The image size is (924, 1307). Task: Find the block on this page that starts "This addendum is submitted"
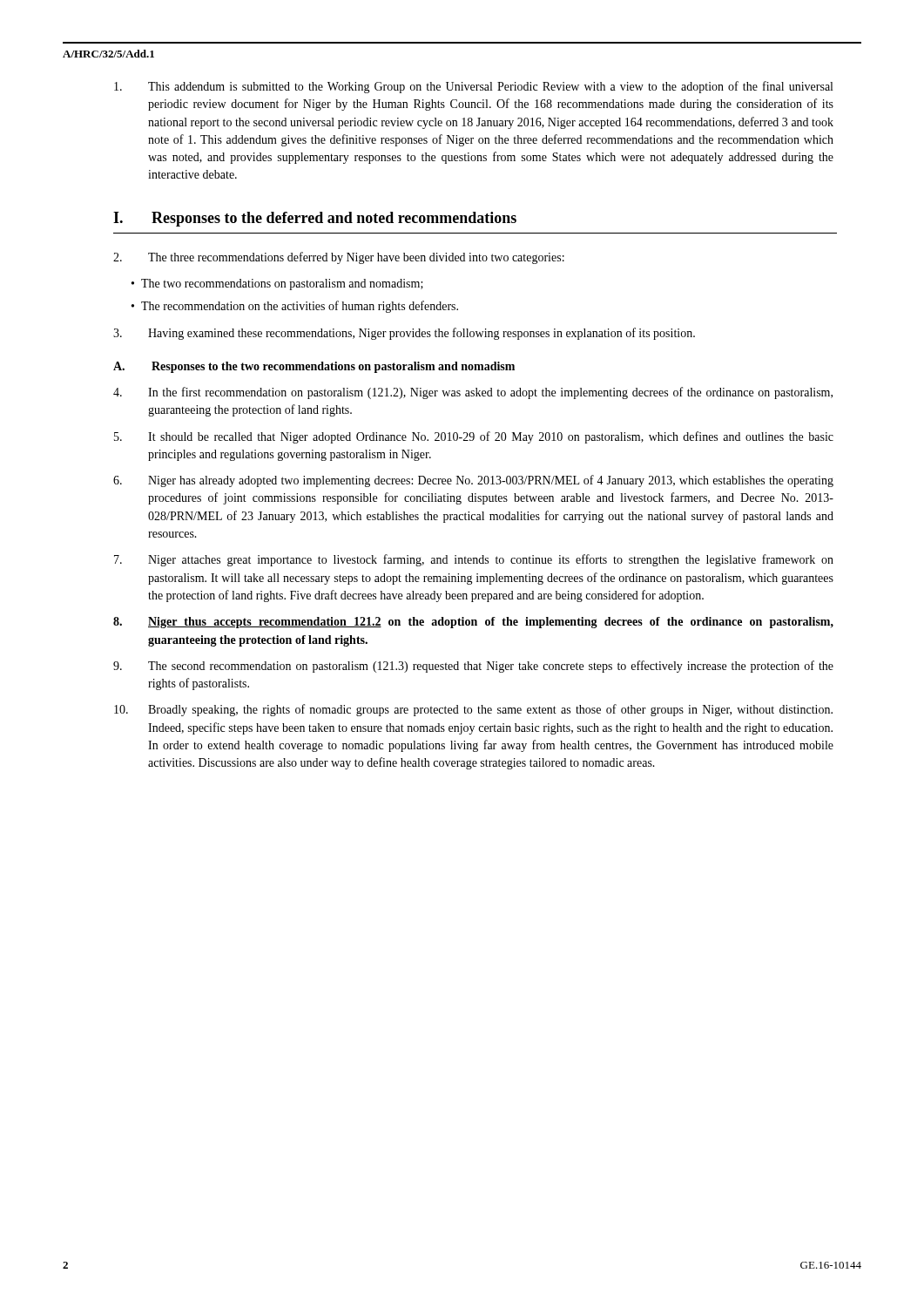(x=473, y=131)
